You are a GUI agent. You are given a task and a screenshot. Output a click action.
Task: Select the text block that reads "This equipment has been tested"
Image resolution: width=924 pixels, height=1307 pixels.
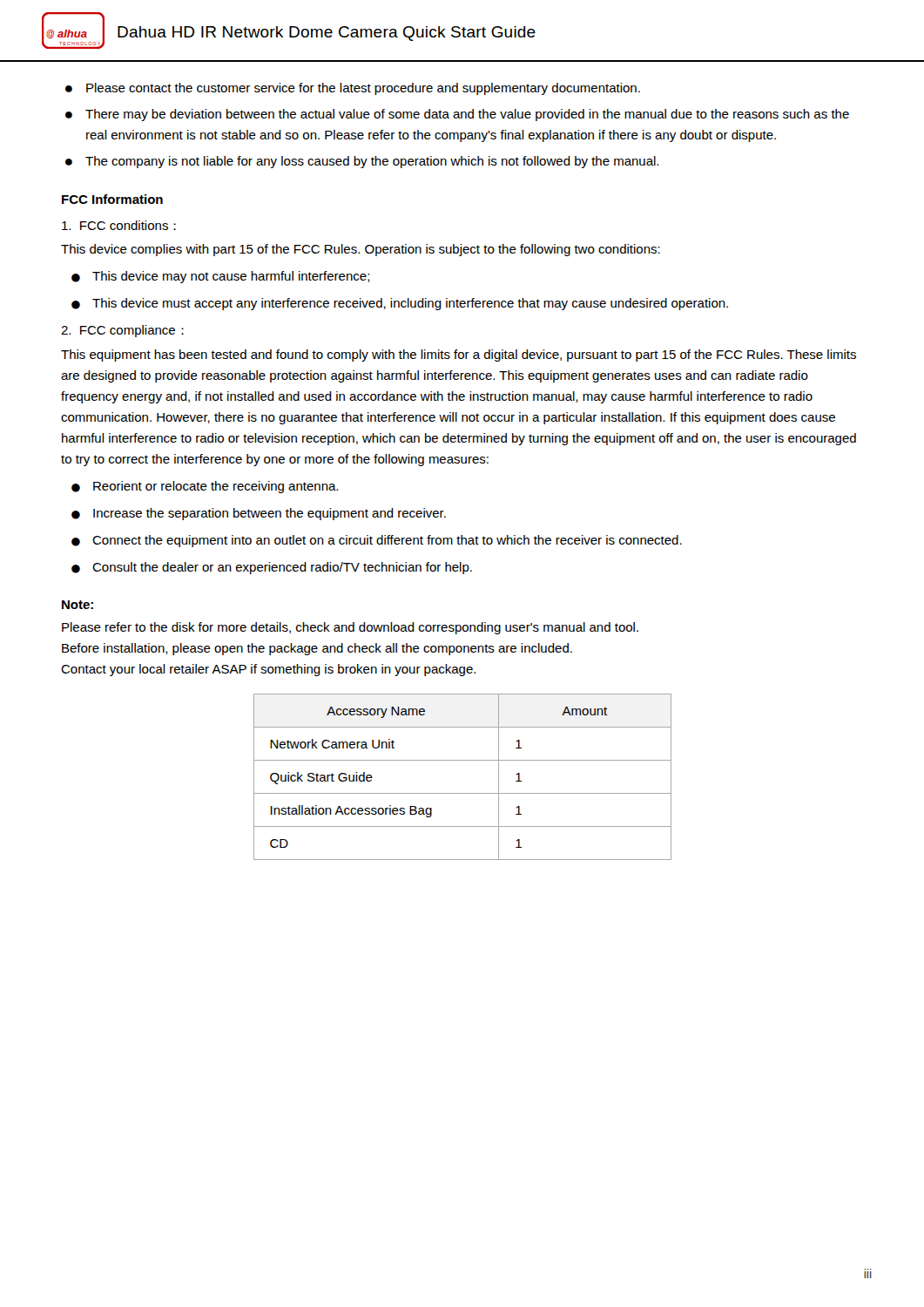coord(459,406)
